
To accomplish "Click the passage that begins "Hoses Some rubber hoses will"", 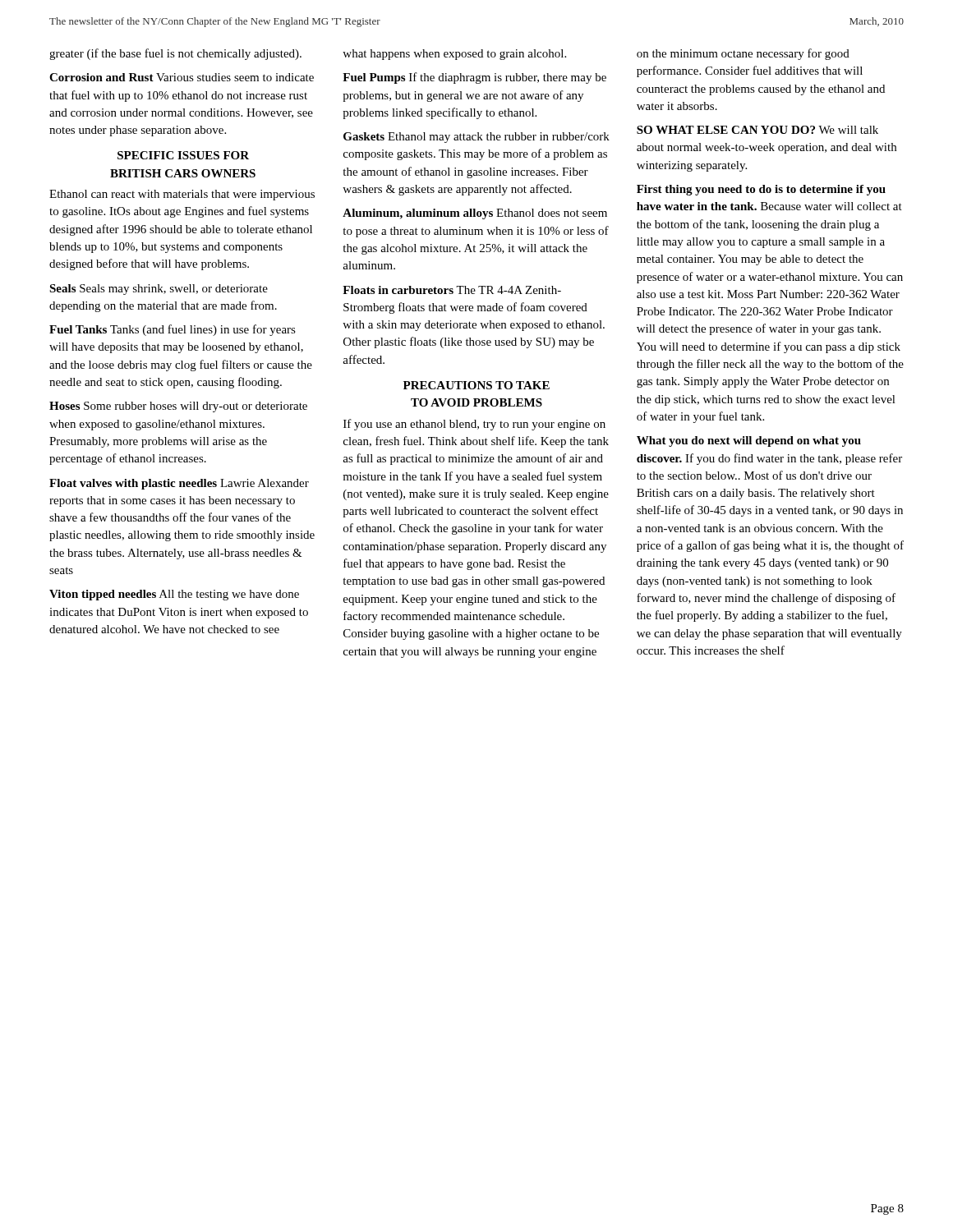I will pos(183,433).
